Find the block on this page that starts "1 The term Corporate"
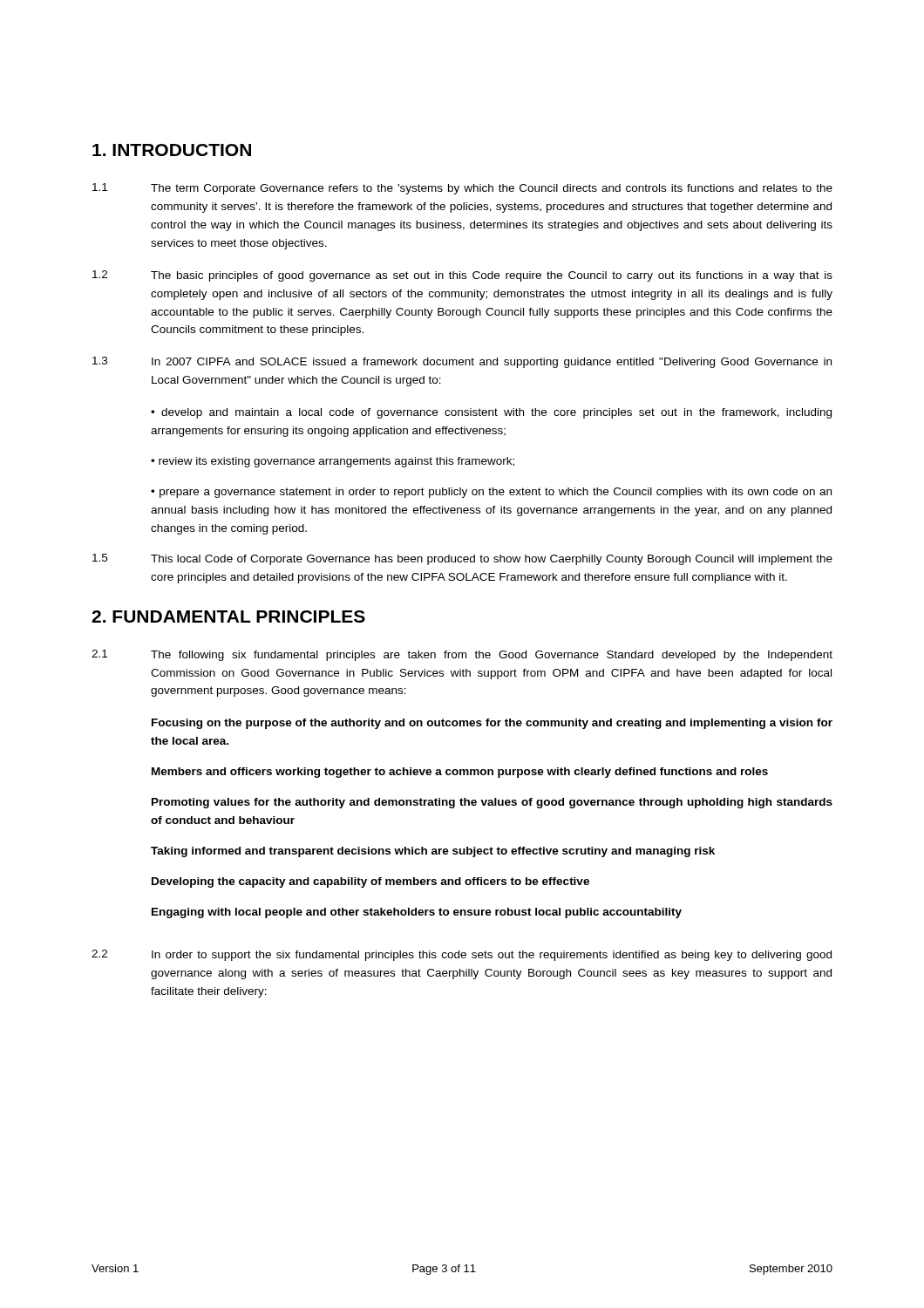The height and width of the screenshot is (1308, 924). click(x=462, y=216)
